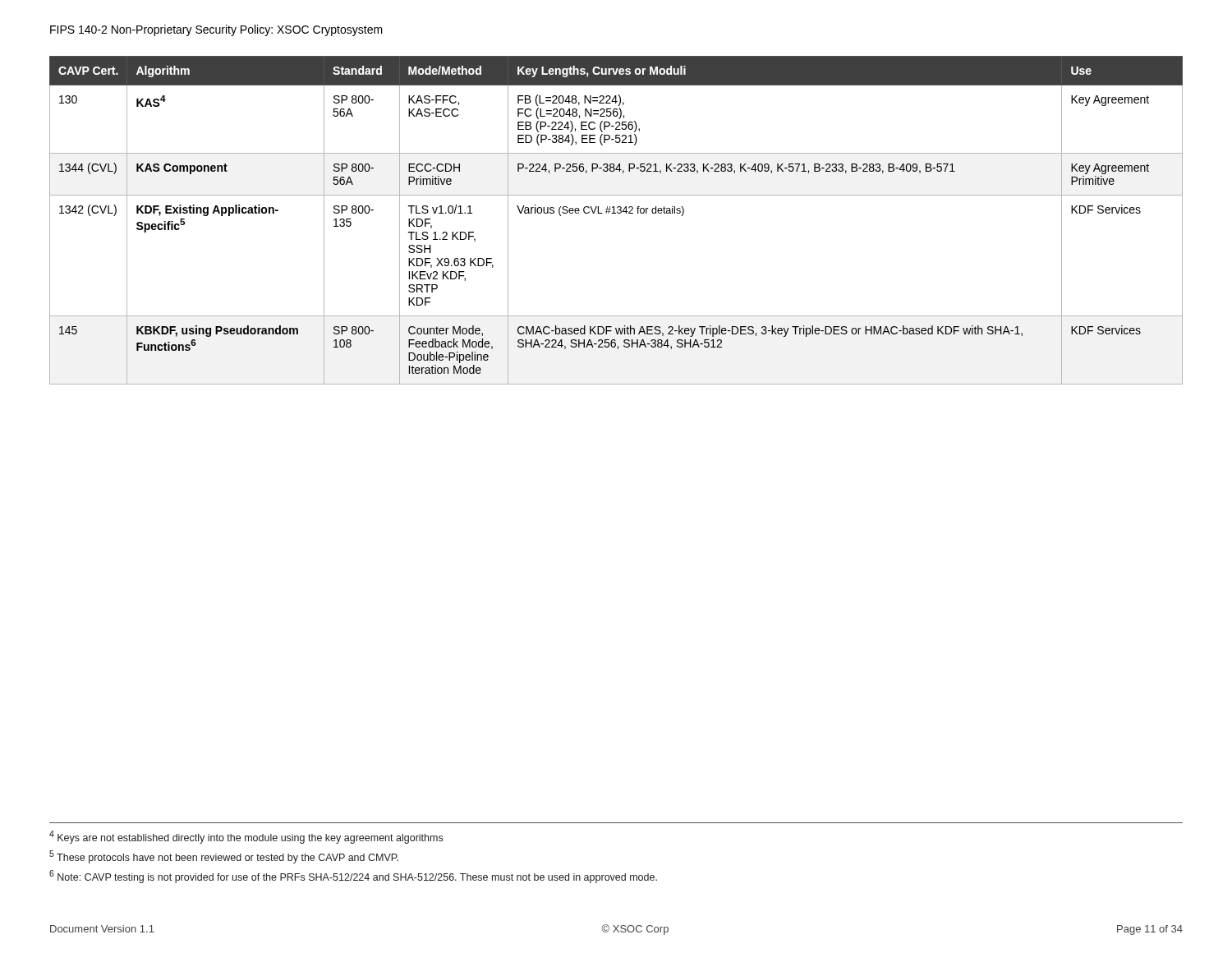Click on the footnote containing "4 Keys are not established"

point(246,837)
